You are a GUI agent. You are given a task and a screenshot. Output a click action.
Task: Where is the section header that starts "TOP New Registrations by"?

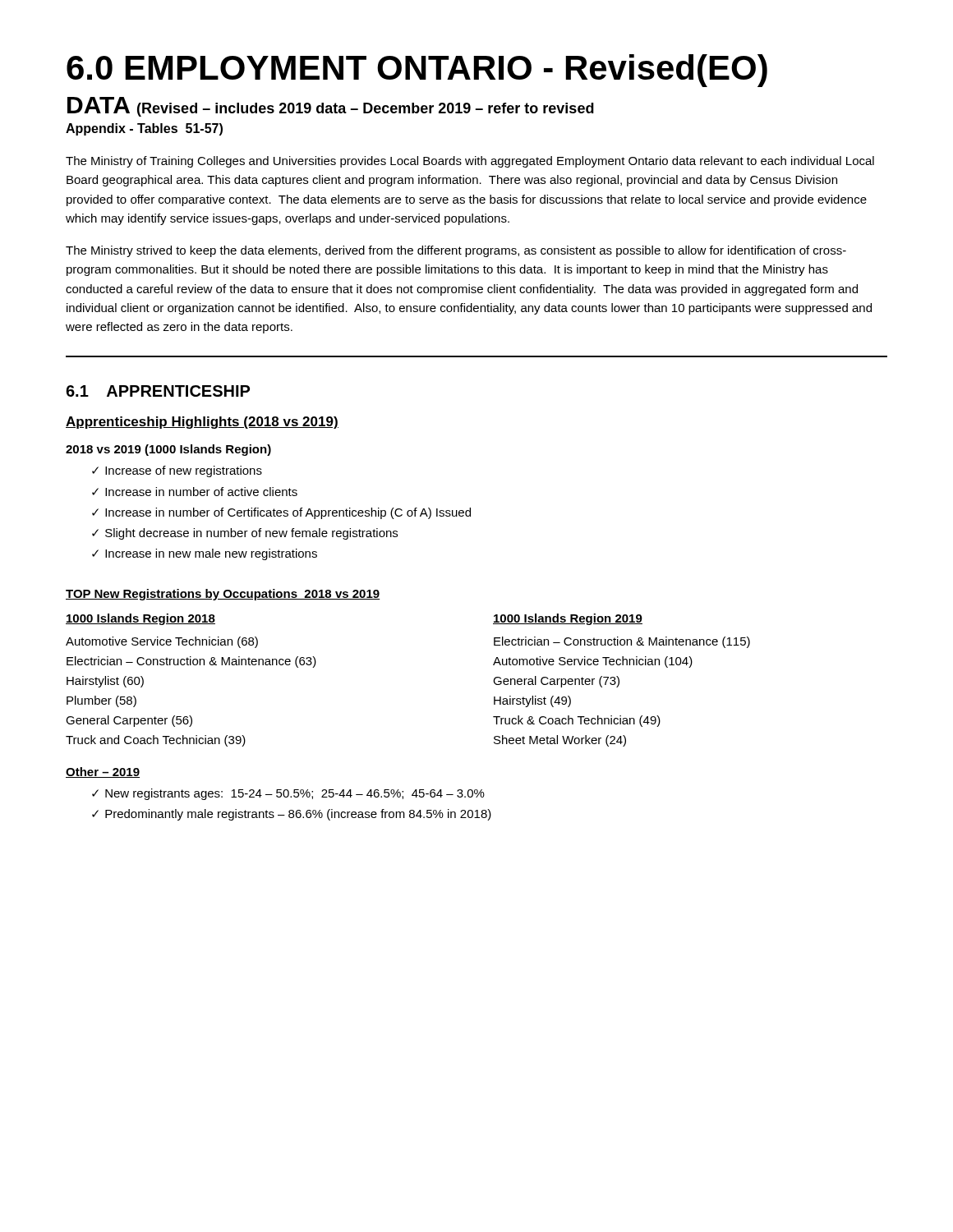[223, 593]
